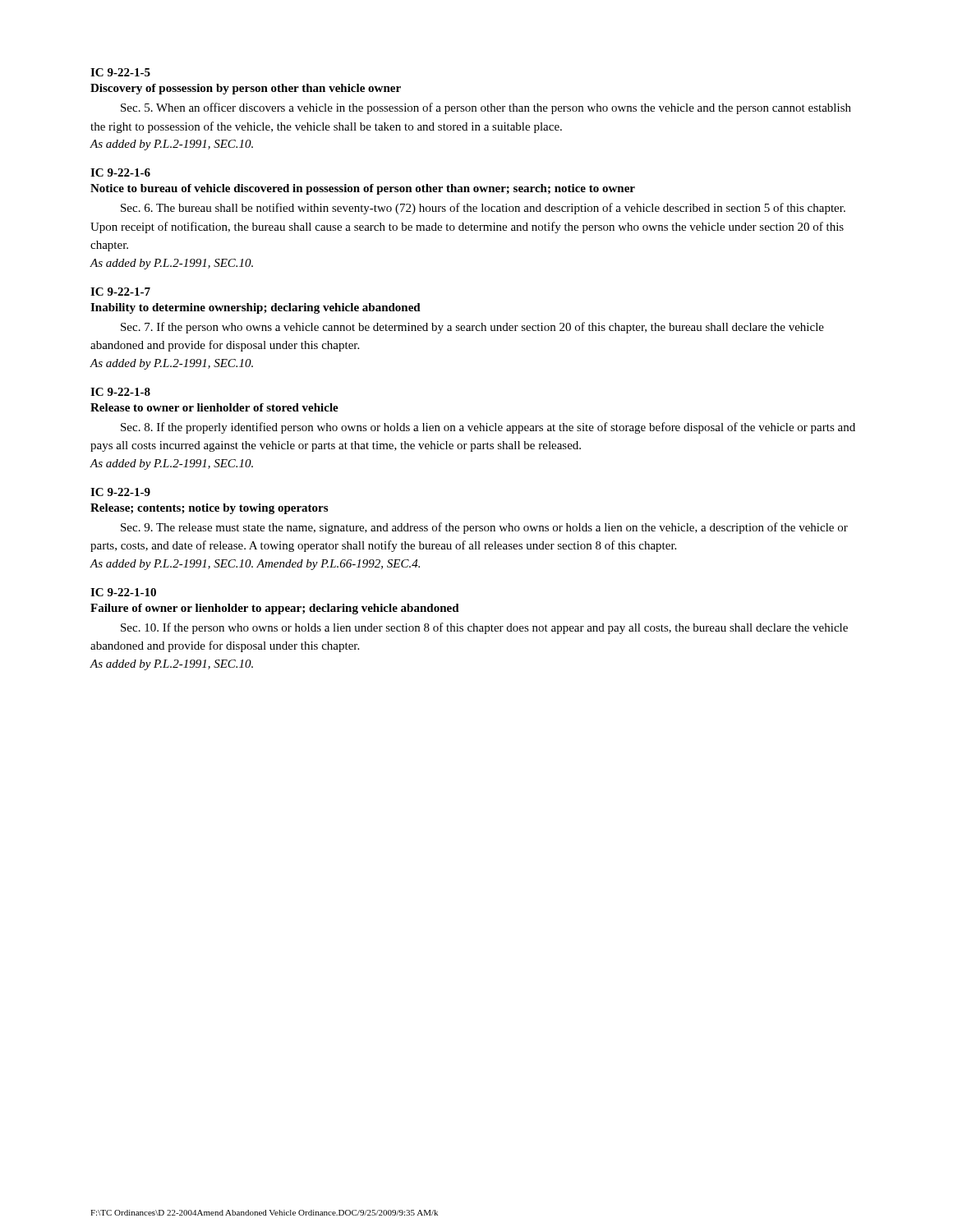953x1232 pixels.
Task: Select the region starting "IC 9-22-1-6"
Action: [120, 172]
